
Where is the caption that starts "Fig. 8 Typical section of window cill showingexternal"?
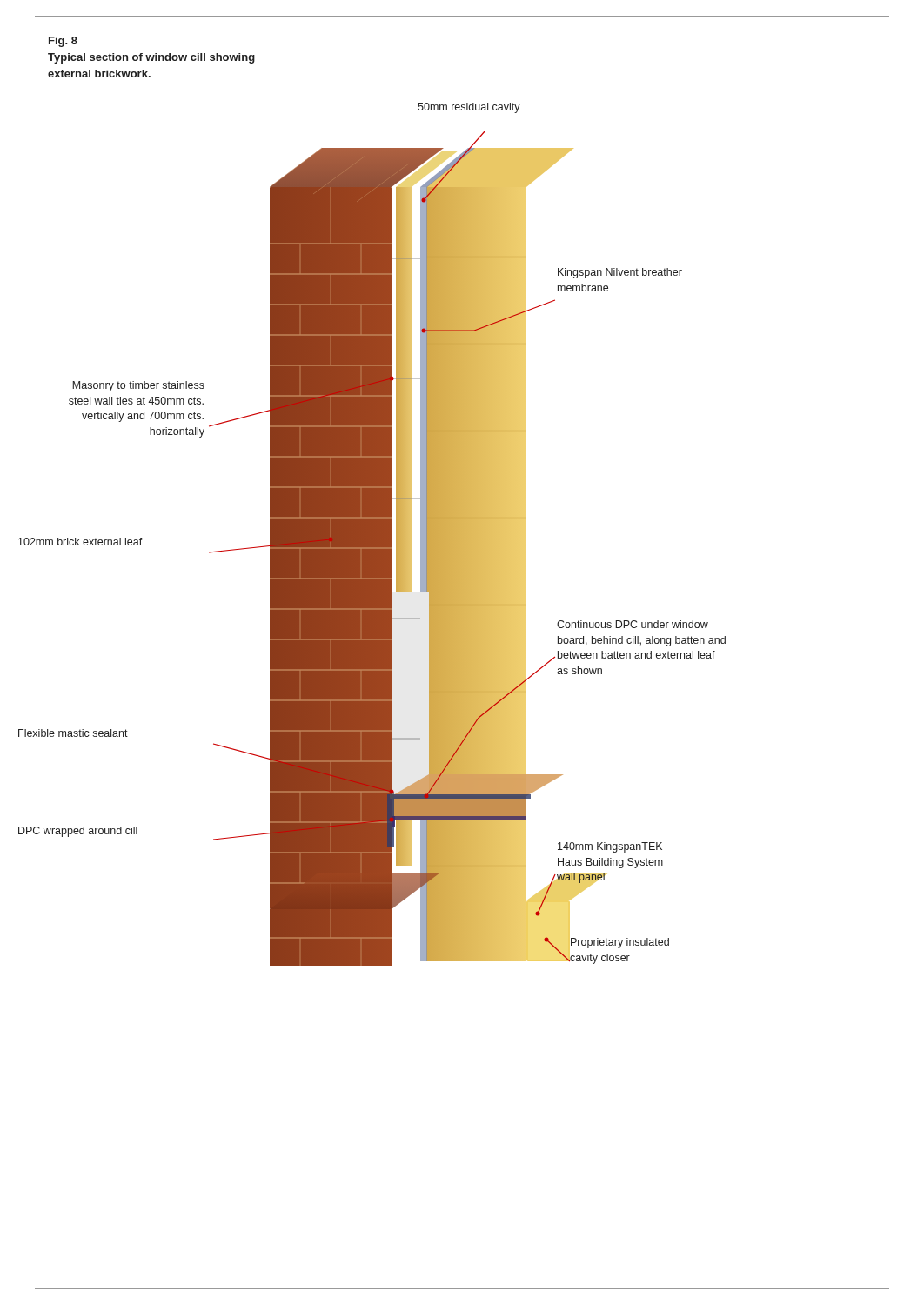coord(151,57)
